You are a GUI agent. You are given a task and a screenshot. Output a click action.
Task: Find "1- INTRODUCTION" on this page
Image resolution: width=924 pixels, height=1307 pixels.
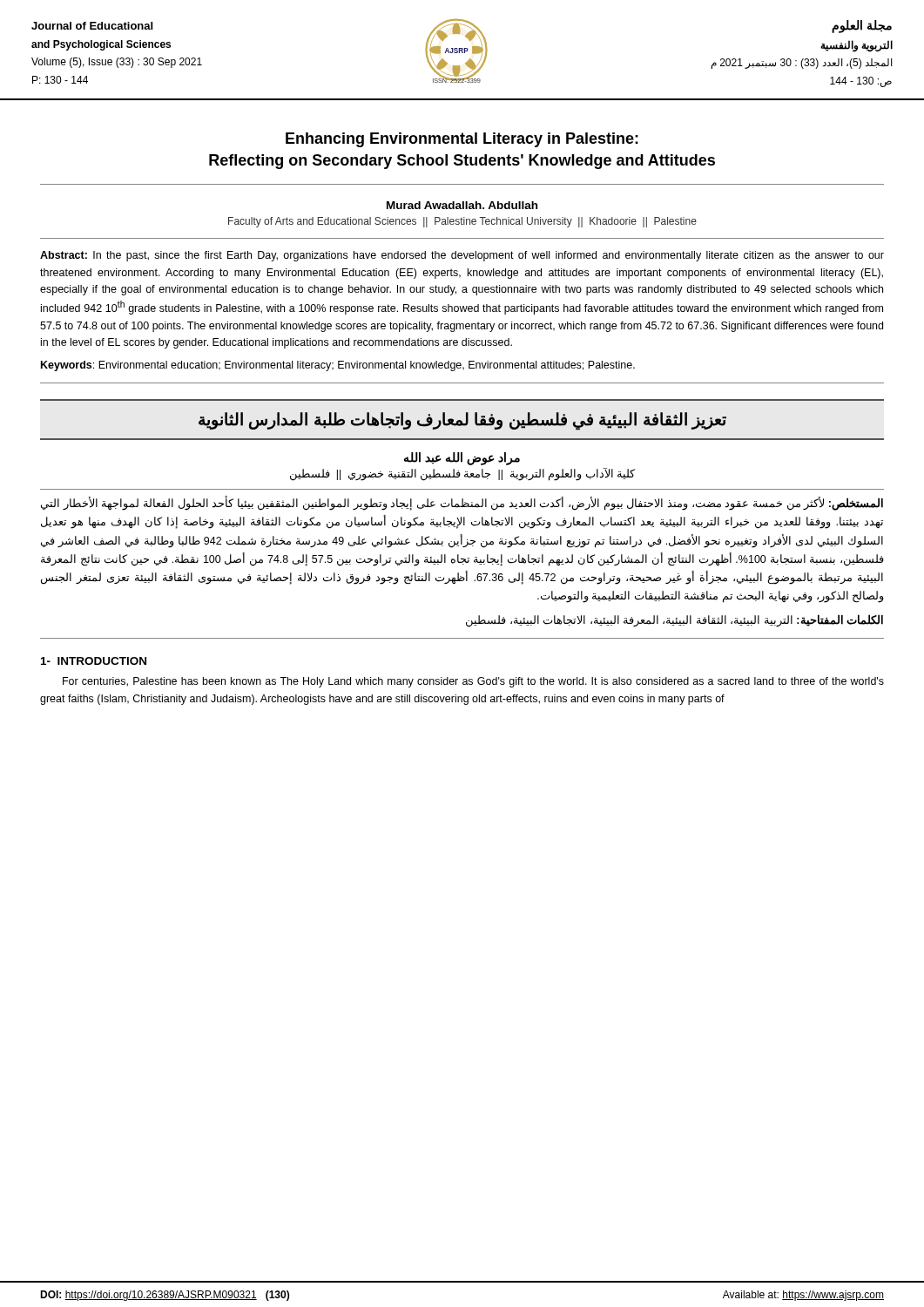[x=94, y=661]
